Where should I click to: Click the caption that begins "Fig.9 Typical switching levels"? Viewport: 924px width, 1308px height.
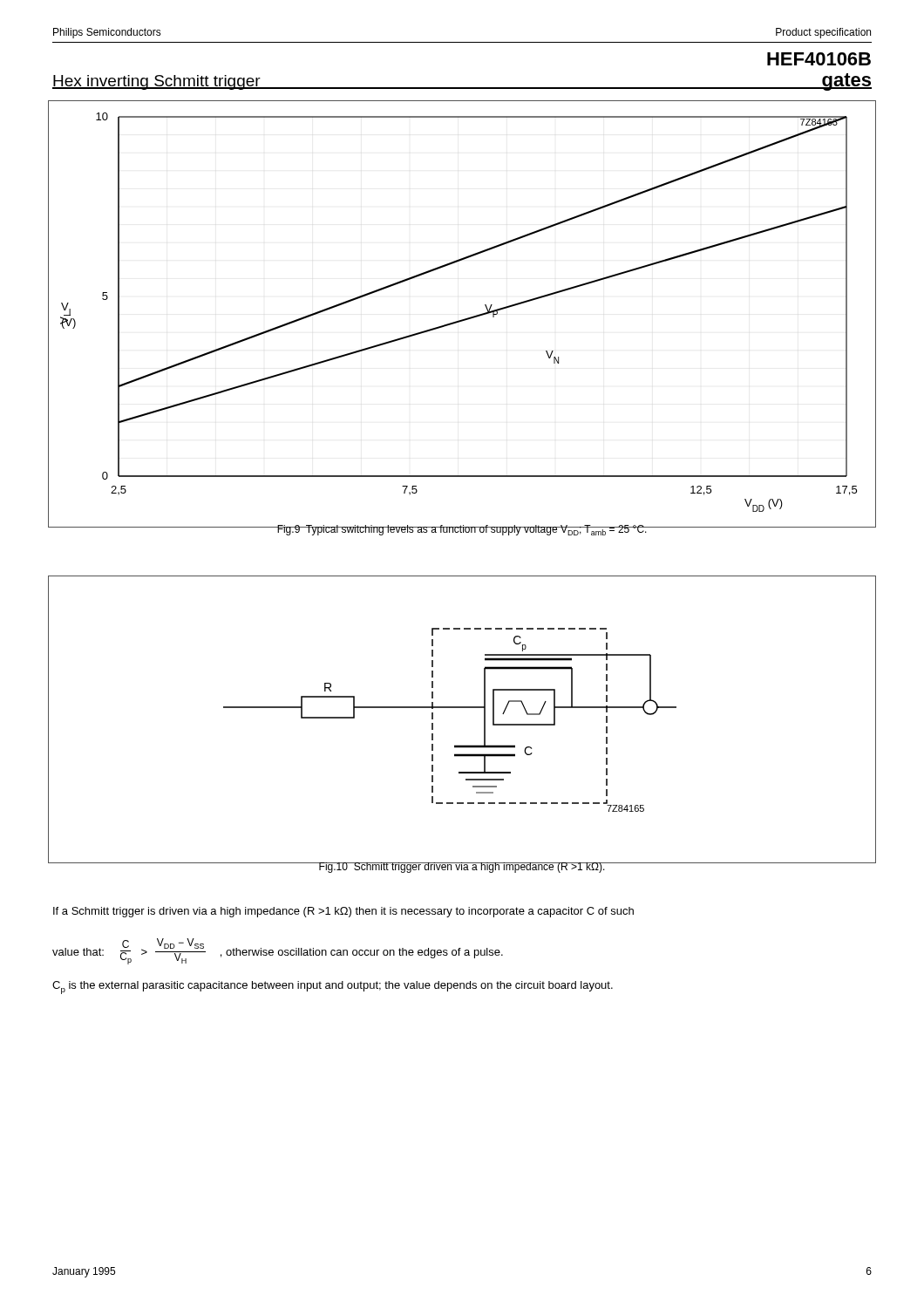tap(462, 530)
